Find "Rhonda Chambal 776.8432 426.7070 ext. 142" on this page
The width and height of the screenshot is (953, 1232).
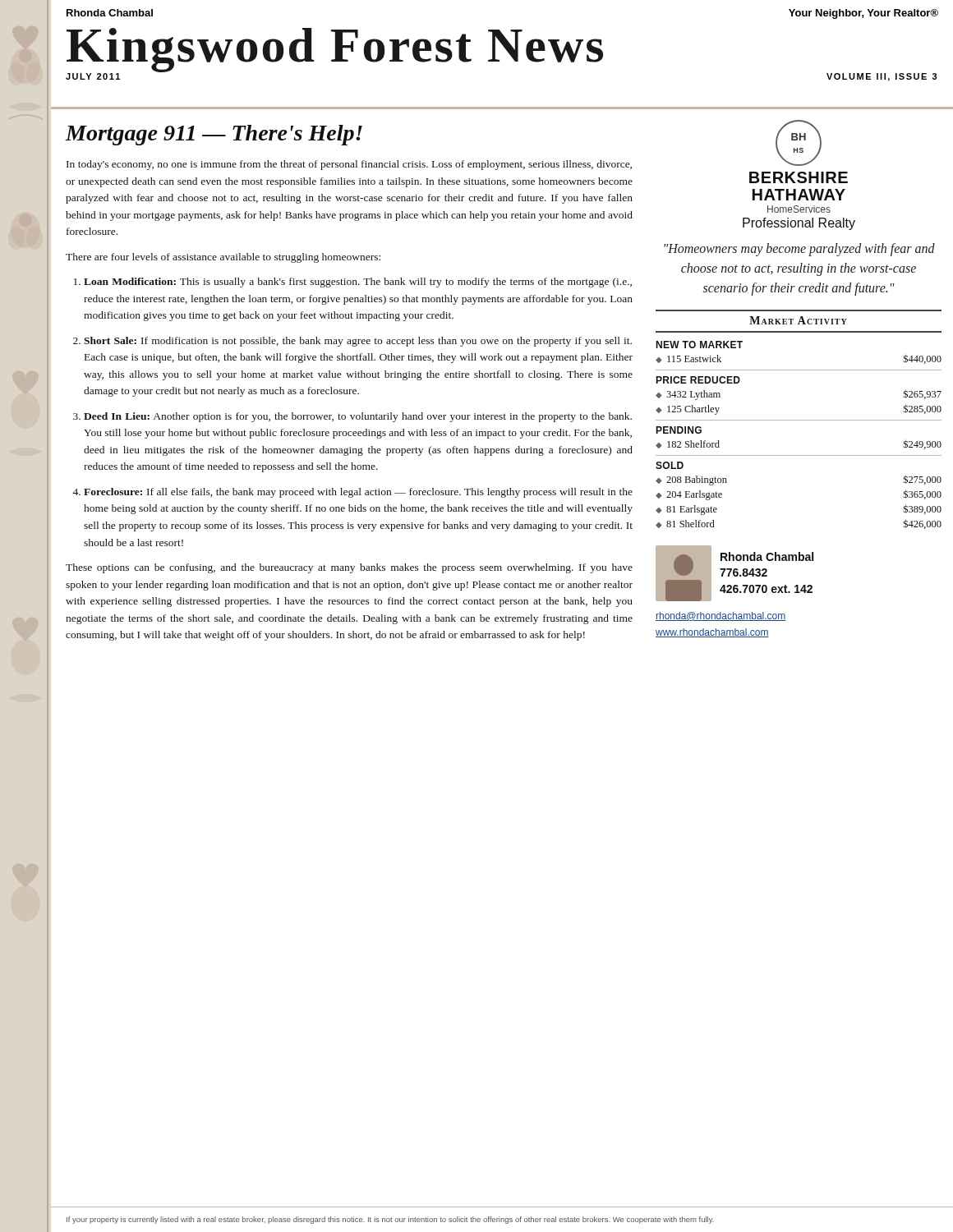(767, 573)
